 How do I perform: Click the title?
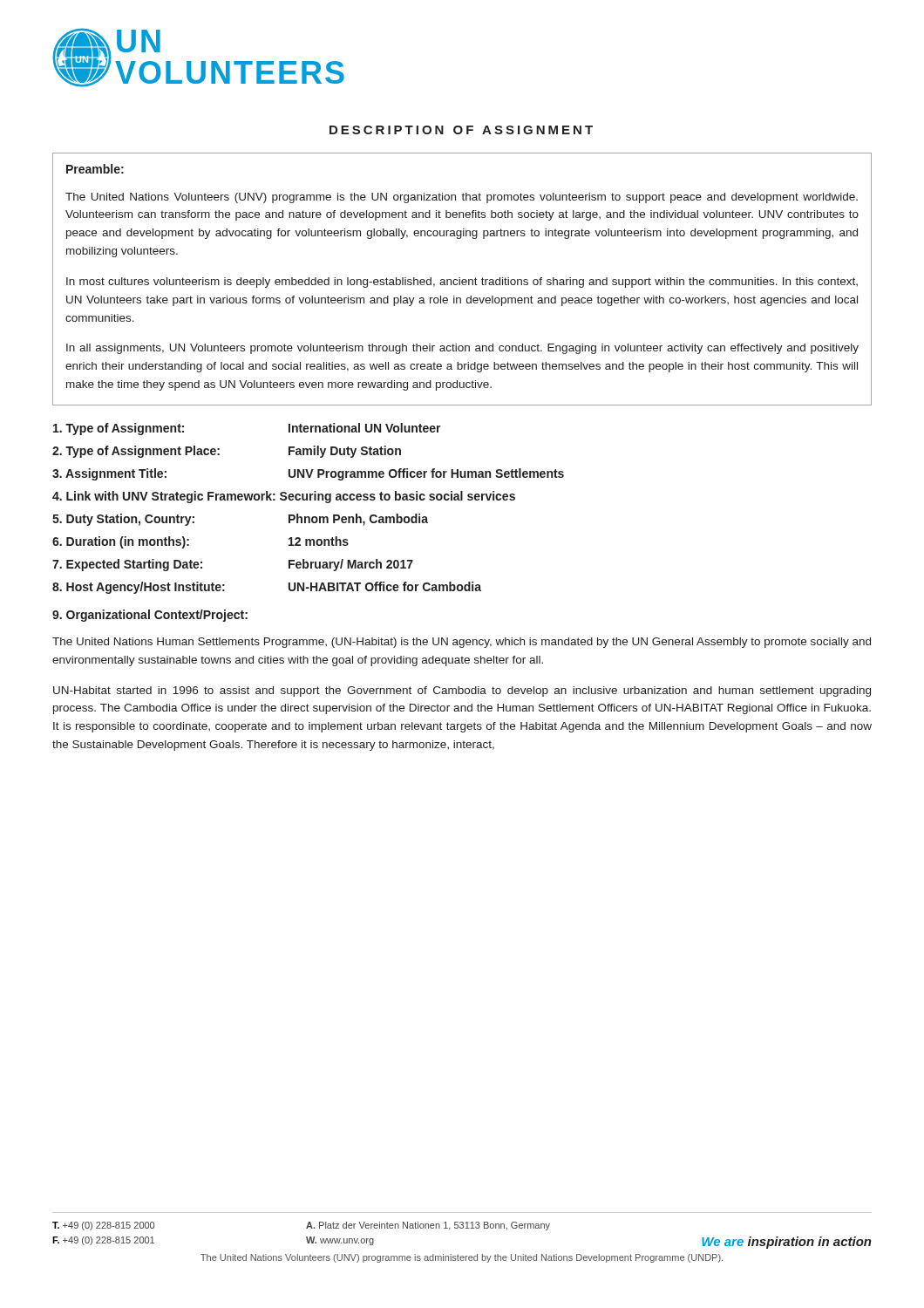click(x=462, y=129)
